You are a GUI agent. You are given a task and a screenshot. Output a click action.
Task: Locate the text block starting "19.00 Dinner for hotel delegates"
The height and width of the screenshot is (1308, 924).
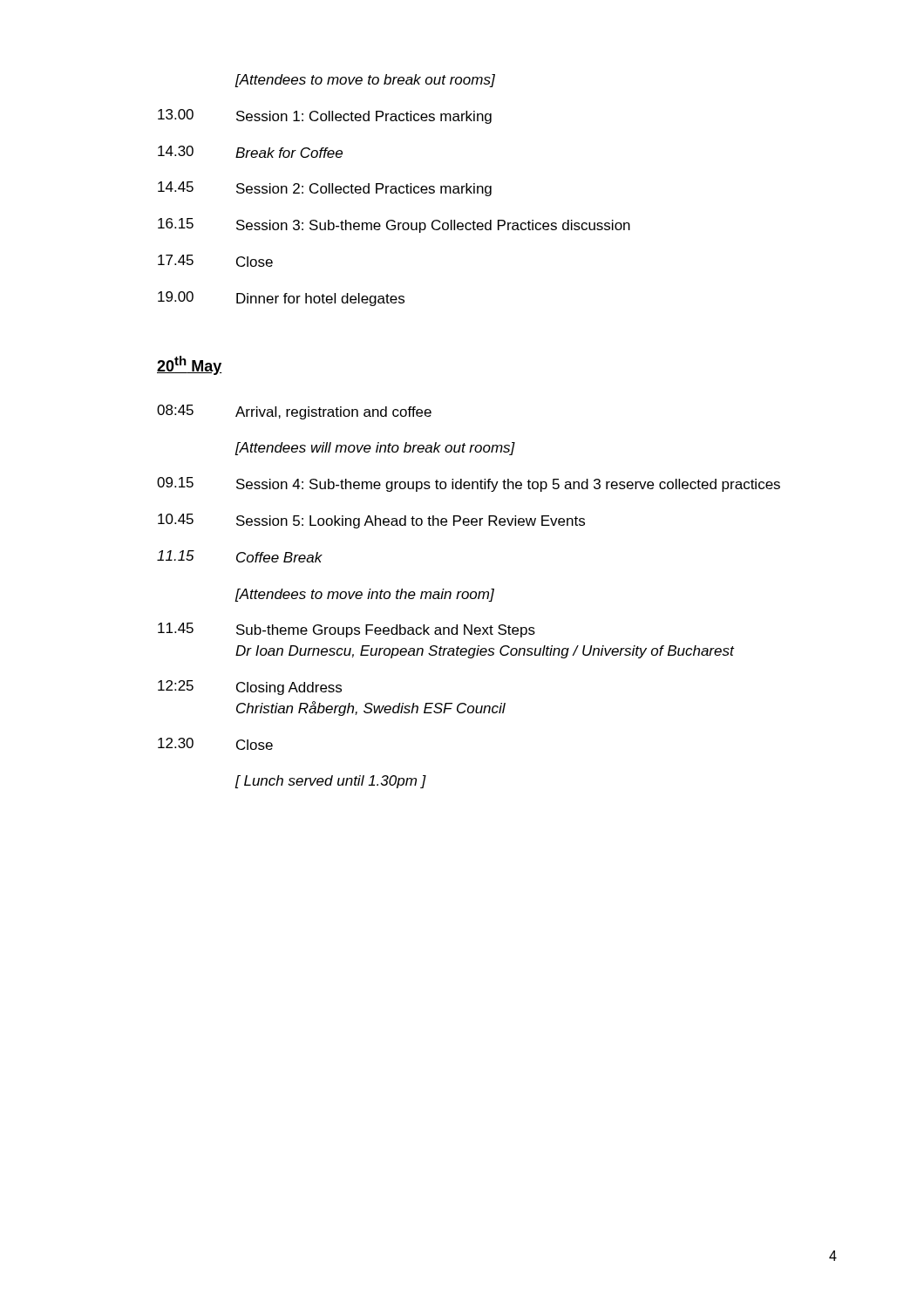click(x=281, y=299)
